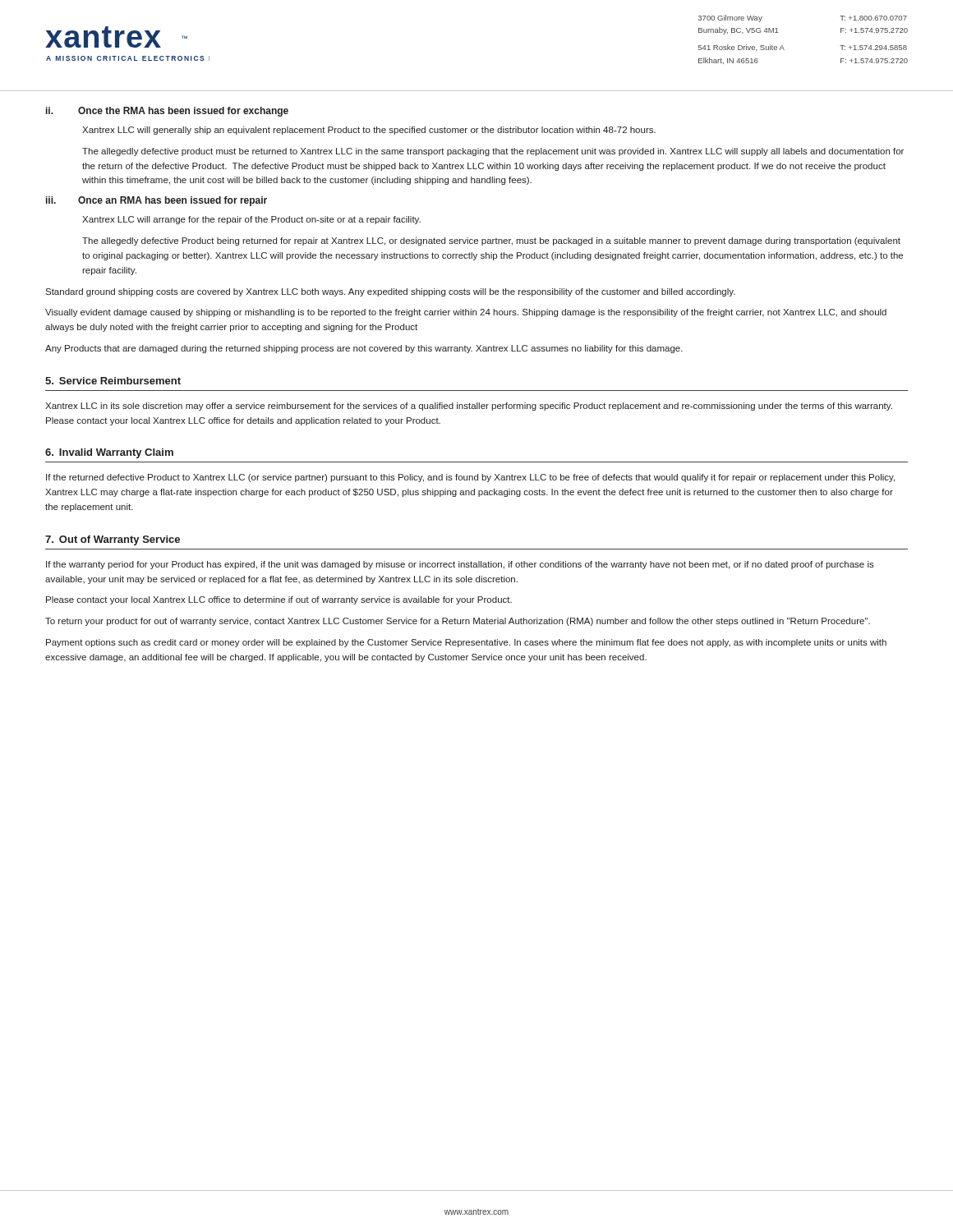This screenshot has width=953, height=1232.
Task: Point to the block beginning "If the returned"
Action: click(470, 492)
